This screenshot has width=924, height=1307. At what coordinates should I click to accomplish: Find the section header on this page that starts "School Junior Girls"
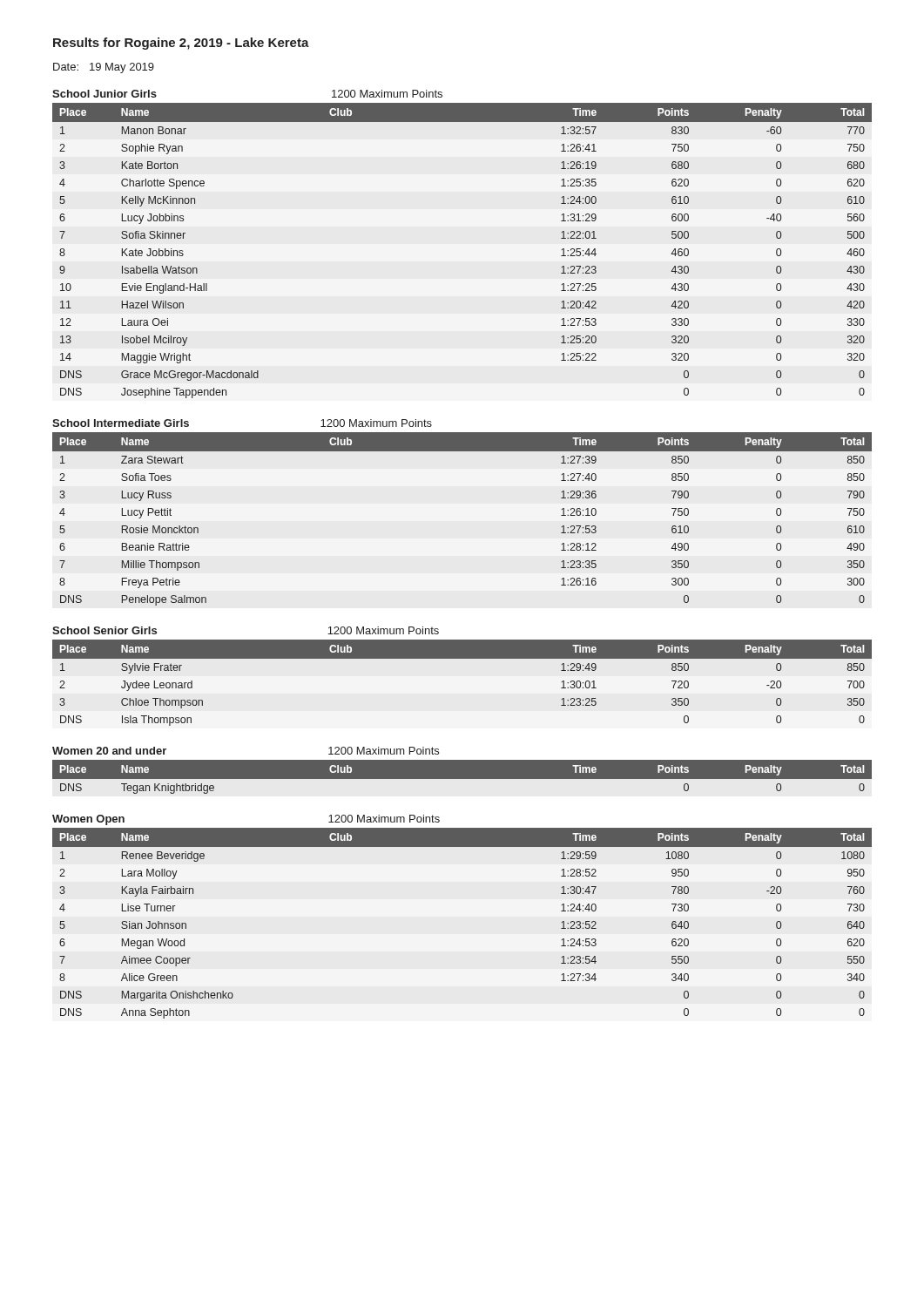[x=248, y=94]
